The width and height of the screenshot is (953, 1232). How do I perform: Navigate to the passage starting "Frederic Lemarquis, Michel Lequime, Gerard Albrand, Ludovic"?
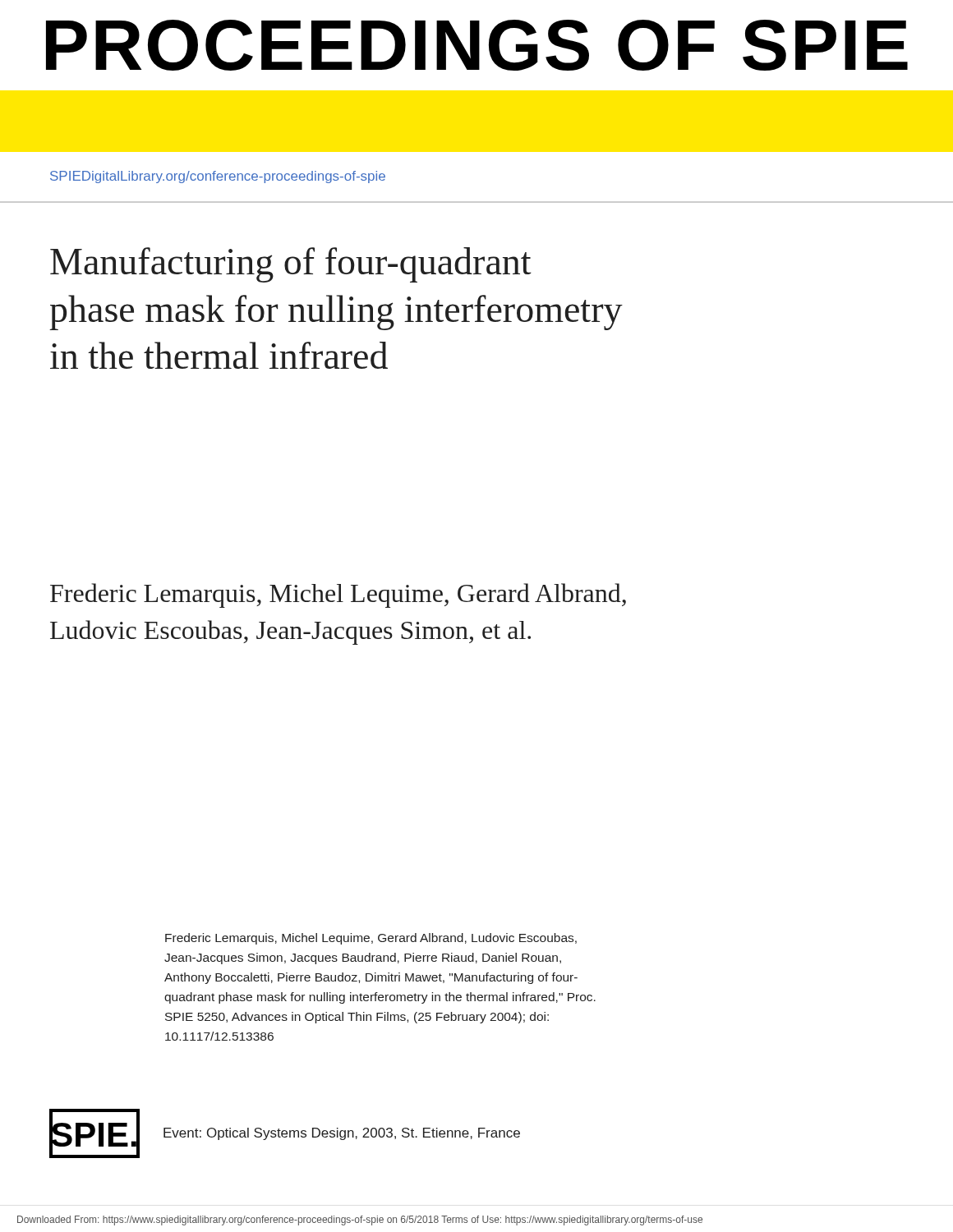pos(380,987)
